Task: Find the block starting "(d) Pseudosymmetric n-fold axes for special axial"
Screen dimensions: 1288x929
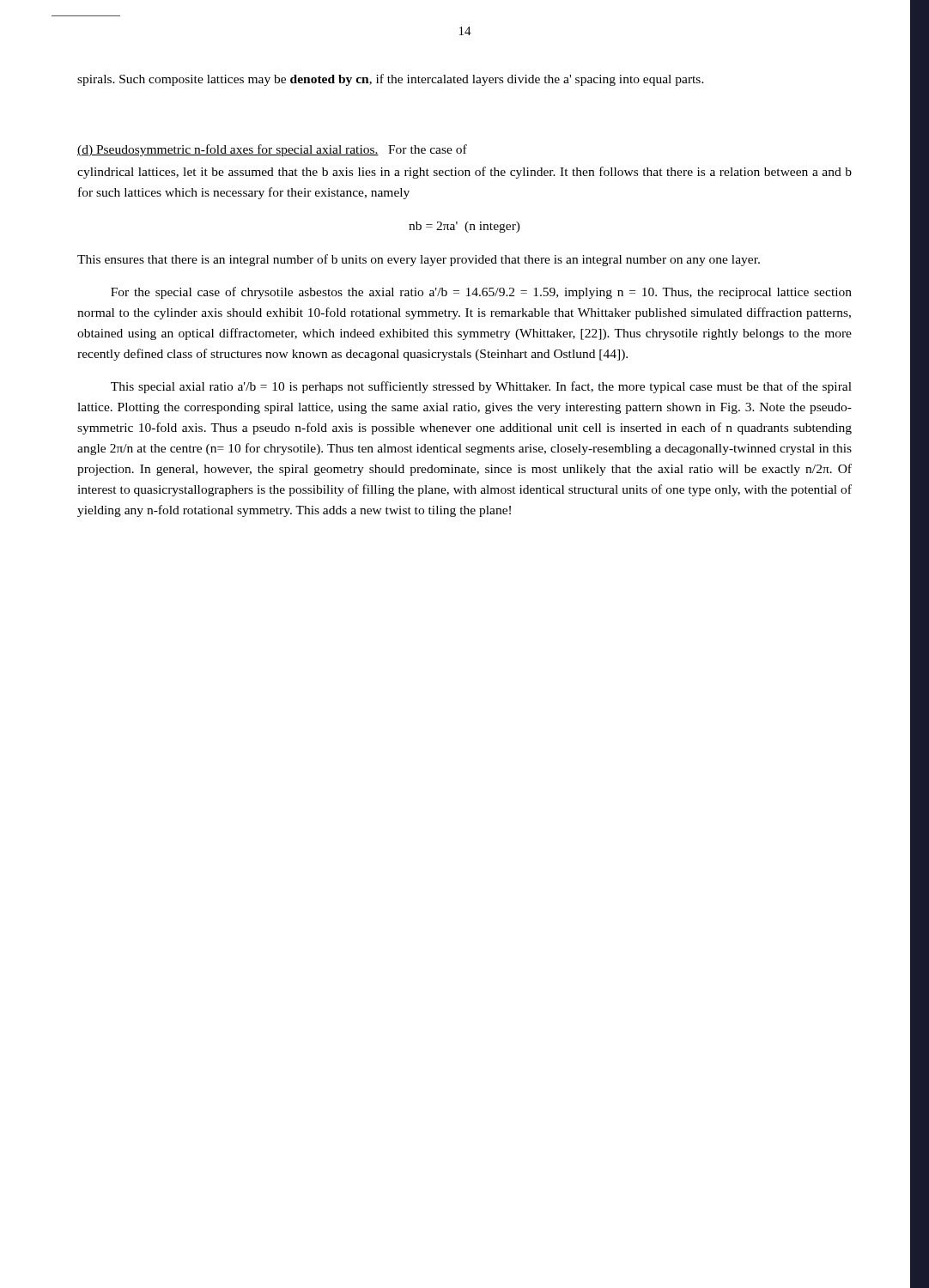Action: tap(272, 149)
